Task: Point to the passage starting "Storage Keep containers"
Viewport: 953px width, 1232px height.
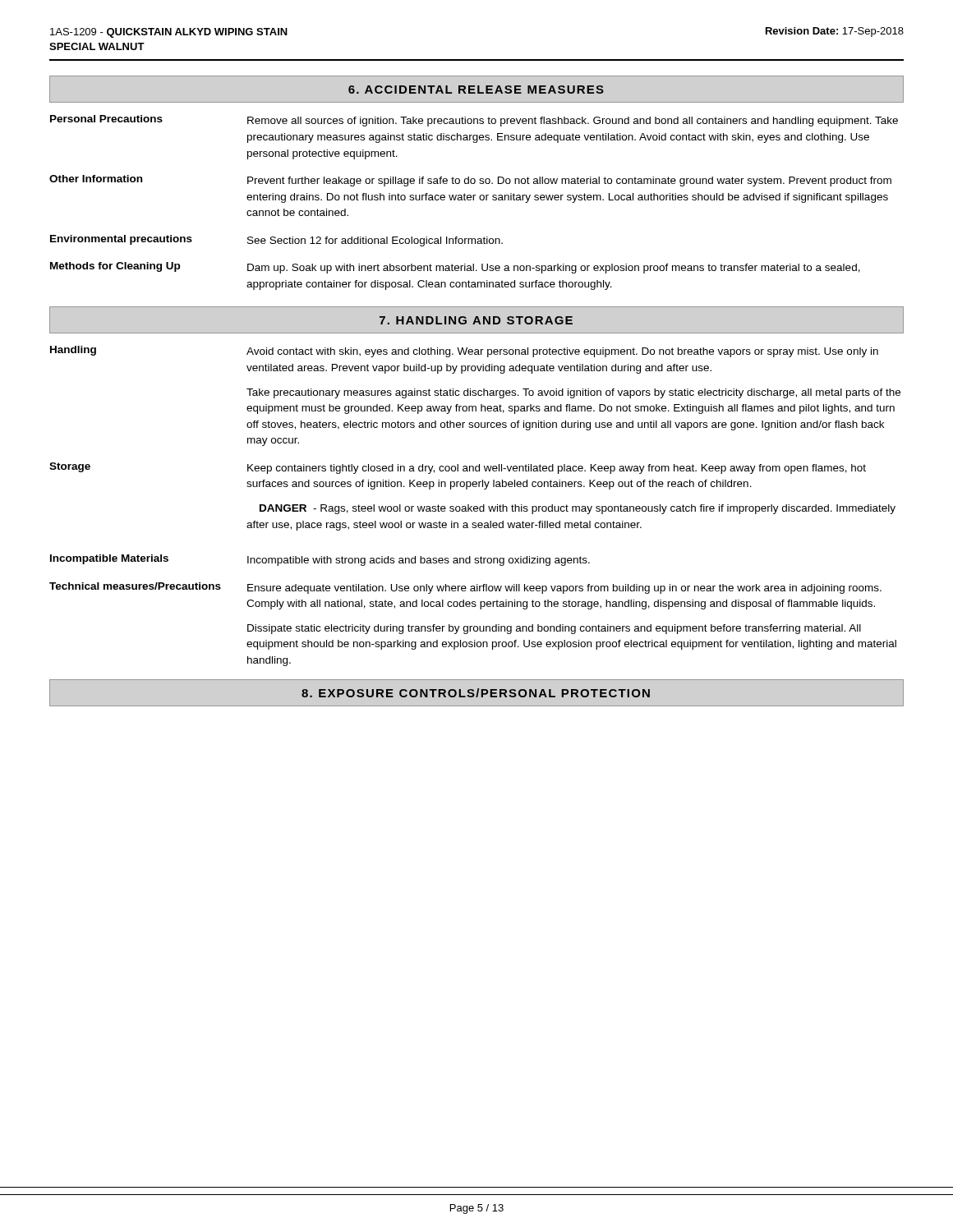Action: pyautogui.click(x=476, y=500)
